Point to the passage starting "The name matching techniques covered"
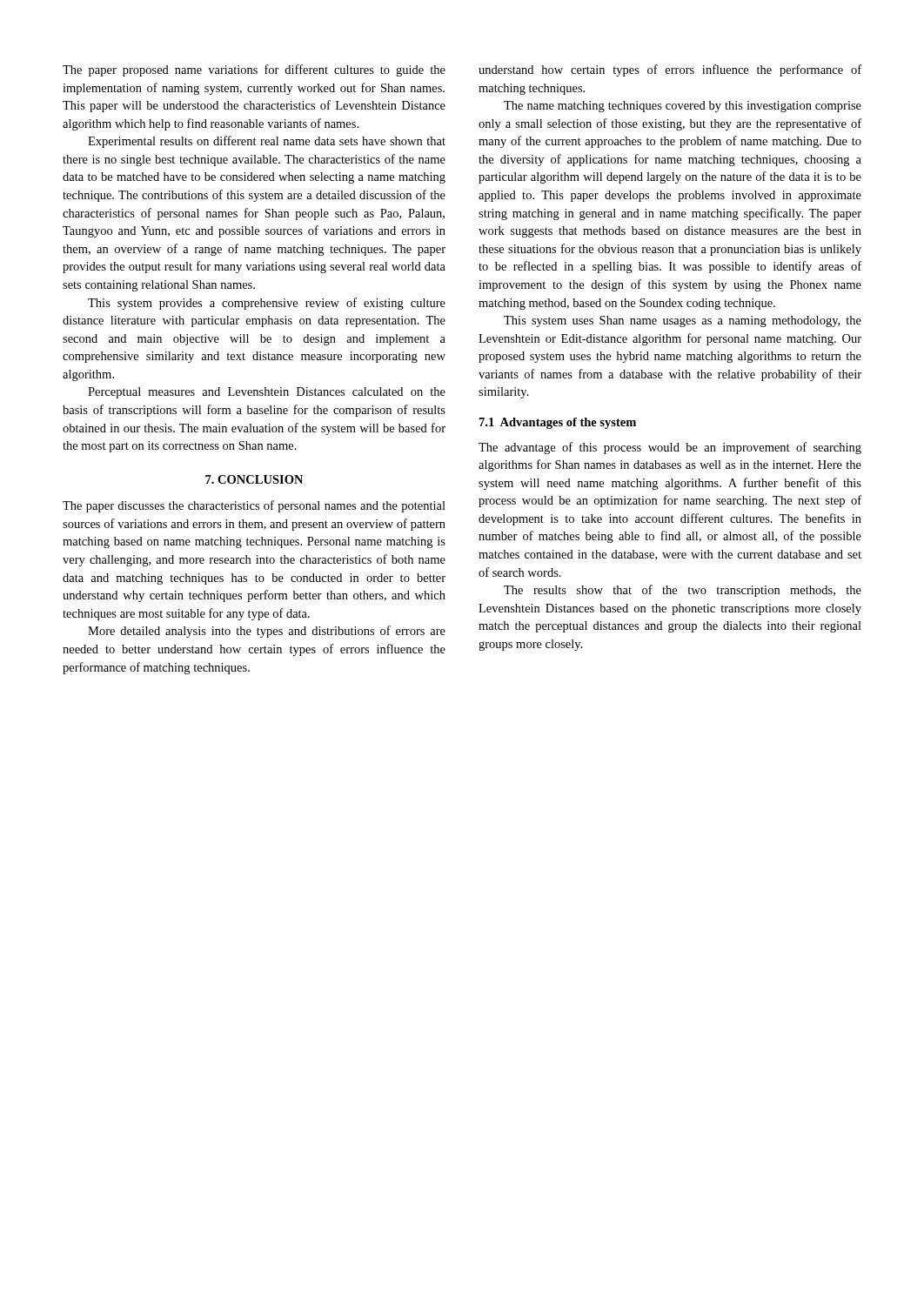 tap(670, 204)
